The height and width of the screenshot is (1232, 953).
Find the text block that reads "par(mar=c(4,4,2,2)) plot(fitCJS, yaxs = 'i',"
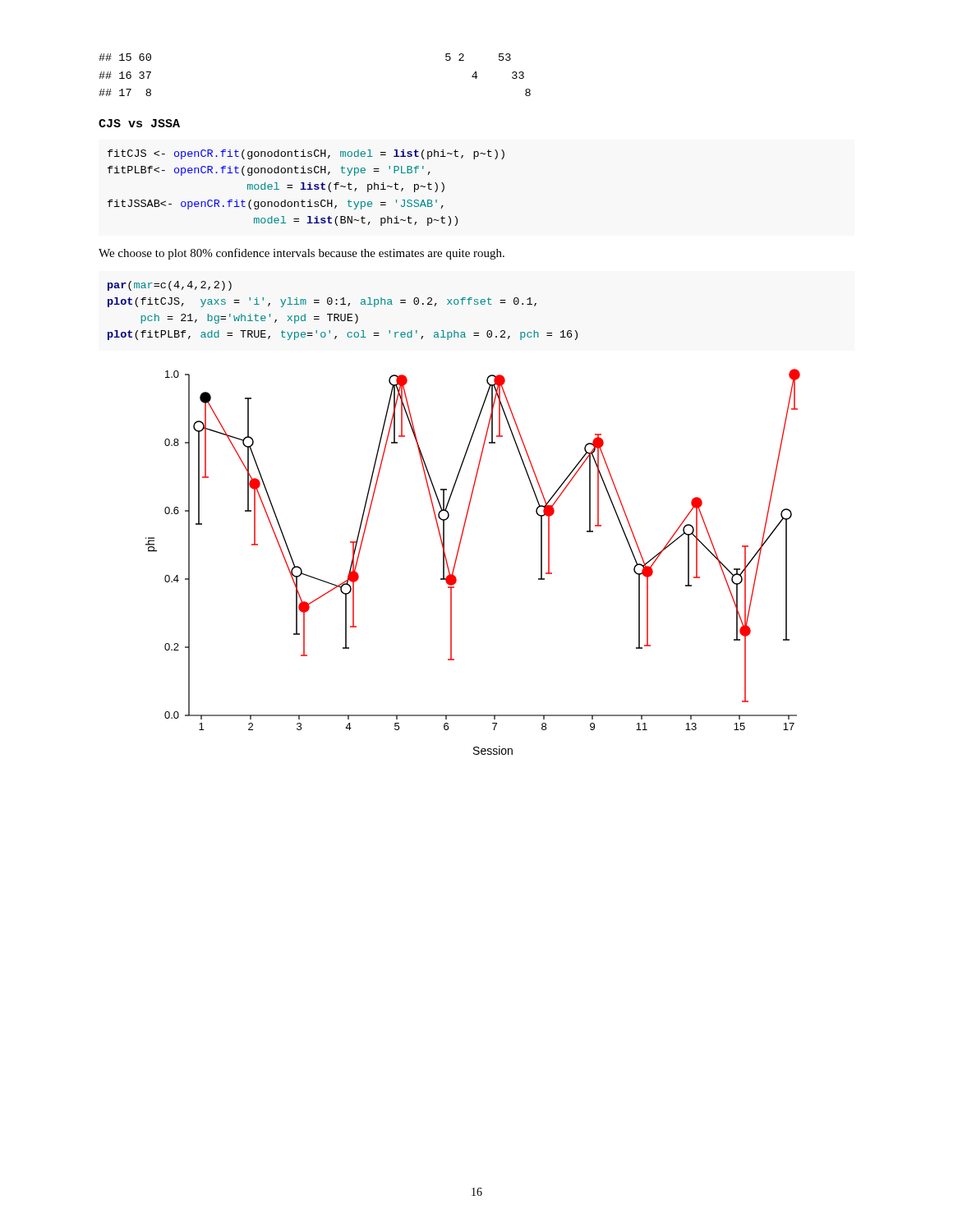pos(476,311)
